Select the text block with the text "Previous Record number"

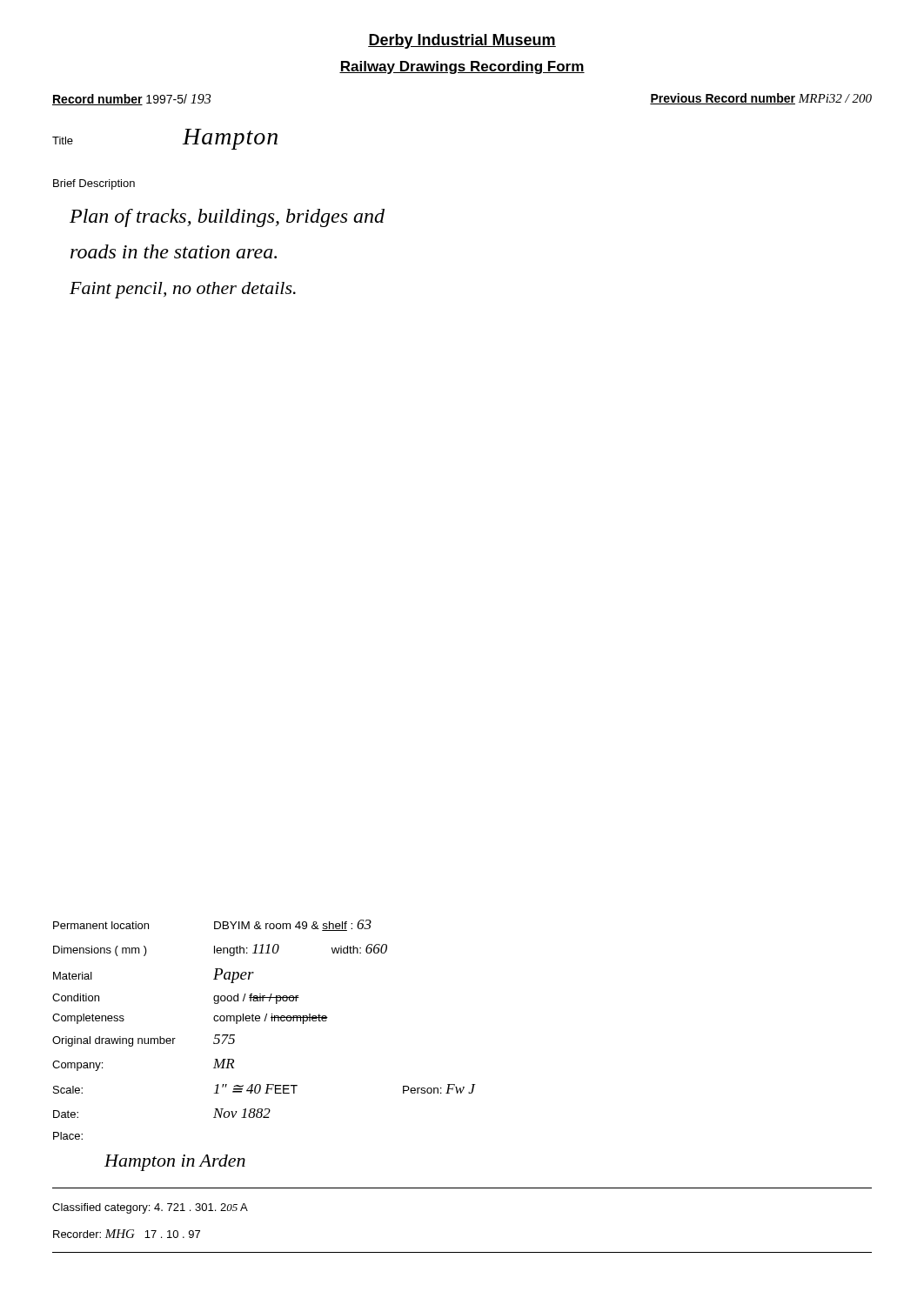[761, 98]
